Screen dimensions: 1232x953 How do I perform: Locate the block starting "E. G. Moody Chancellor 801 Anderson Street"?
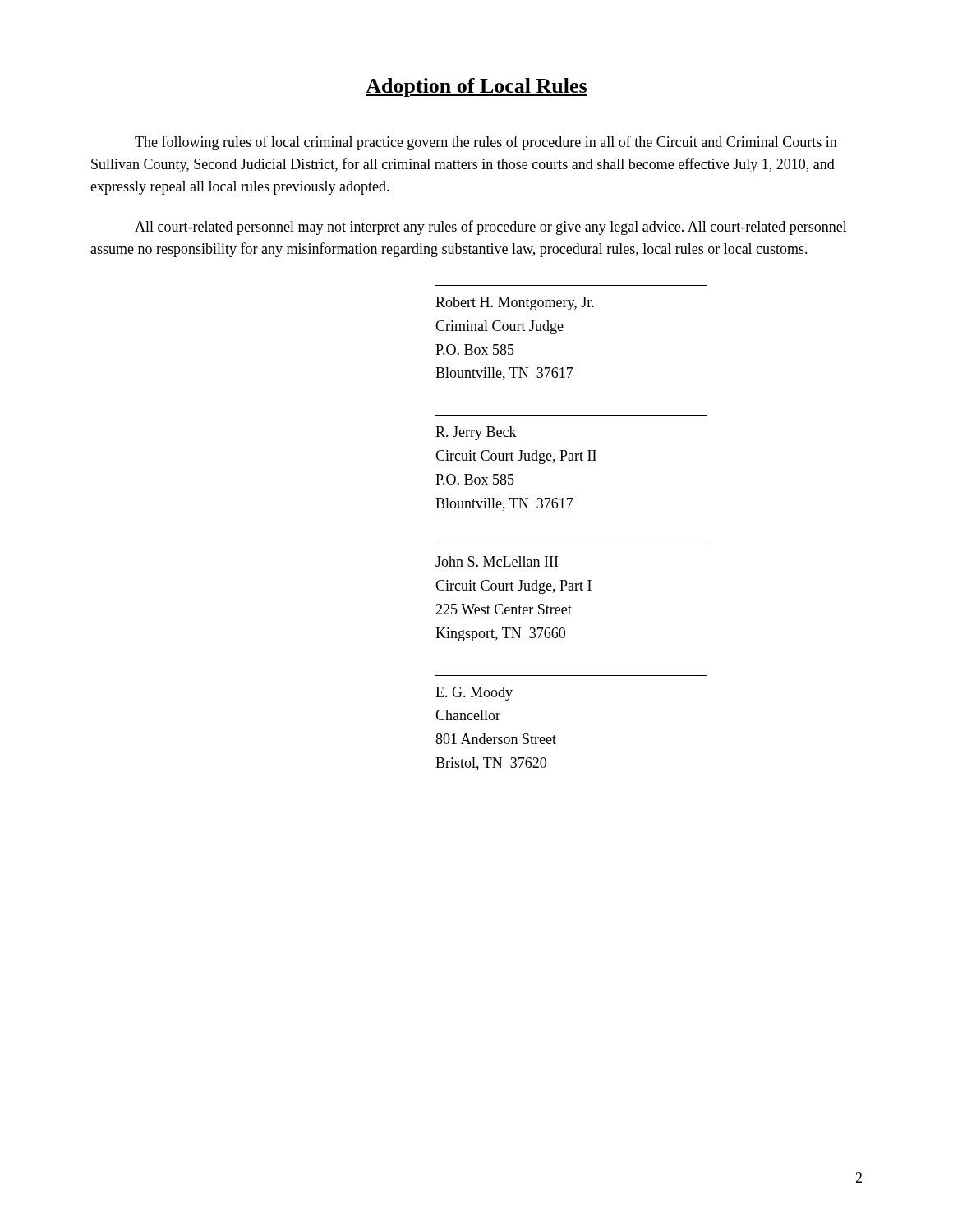point(474,694)
